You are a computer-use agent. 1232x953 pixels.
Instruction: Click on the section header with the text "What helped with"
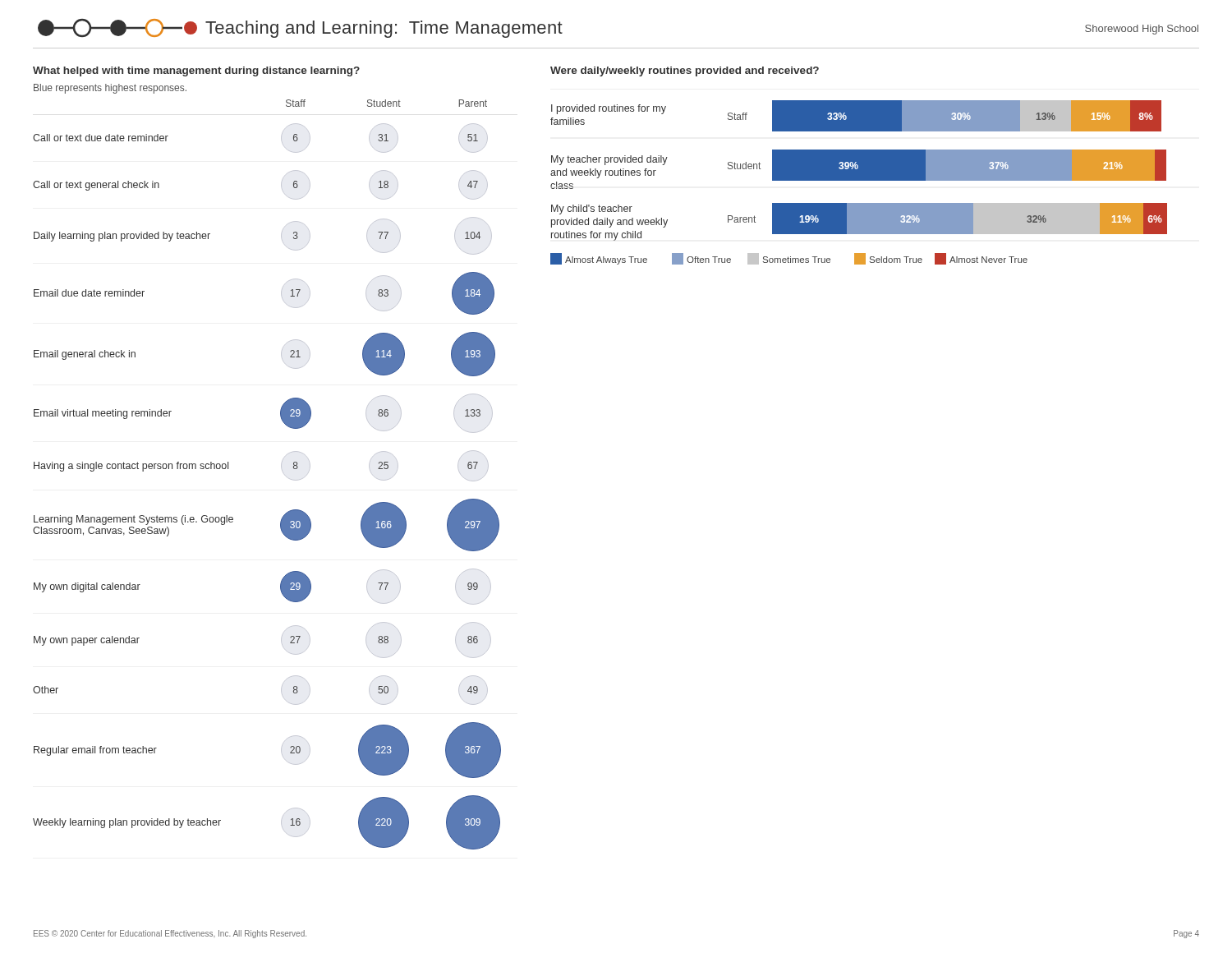pyautogui.click(x=196, y=70)
